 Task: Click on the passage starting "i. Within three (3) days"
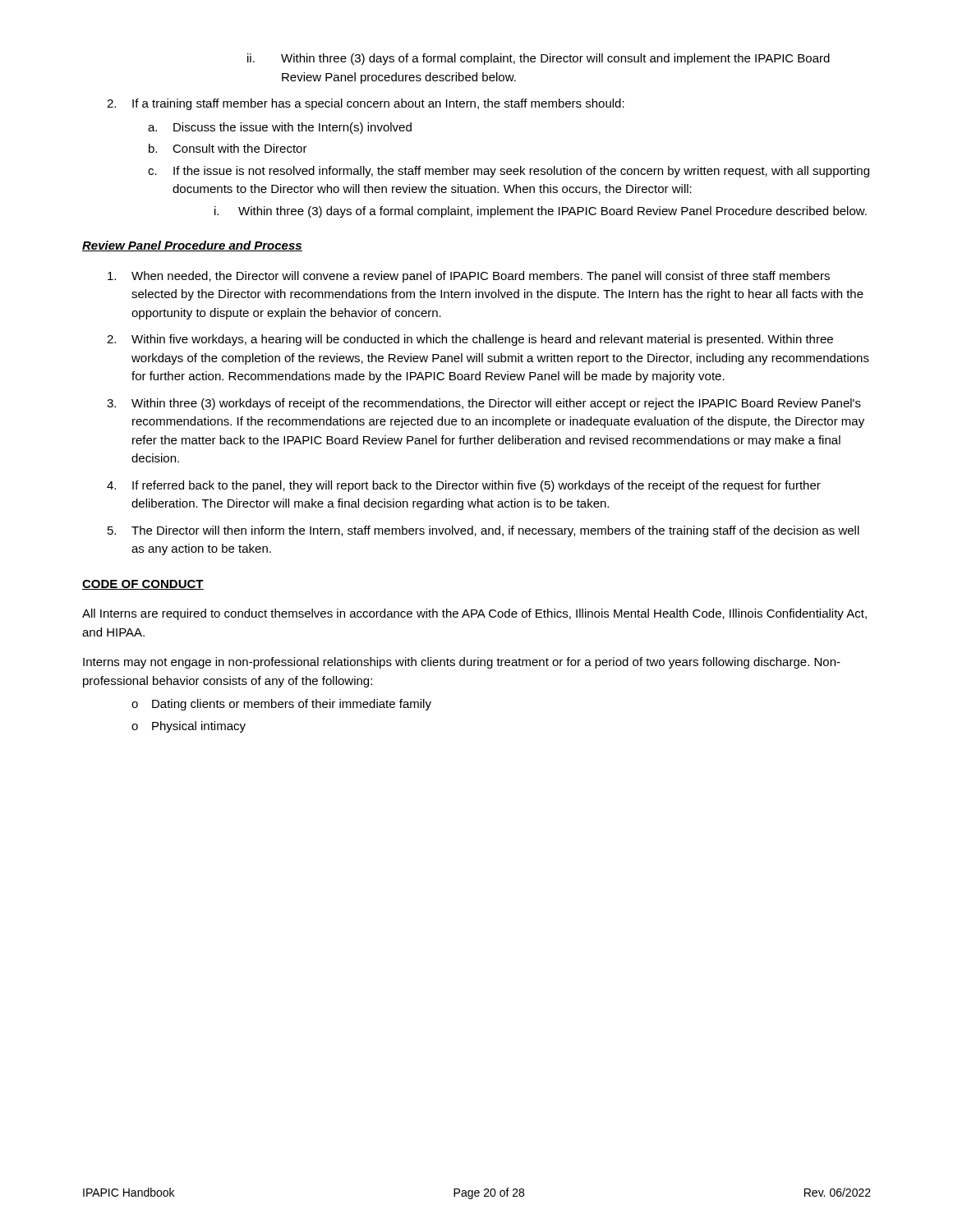pos(541,211)
